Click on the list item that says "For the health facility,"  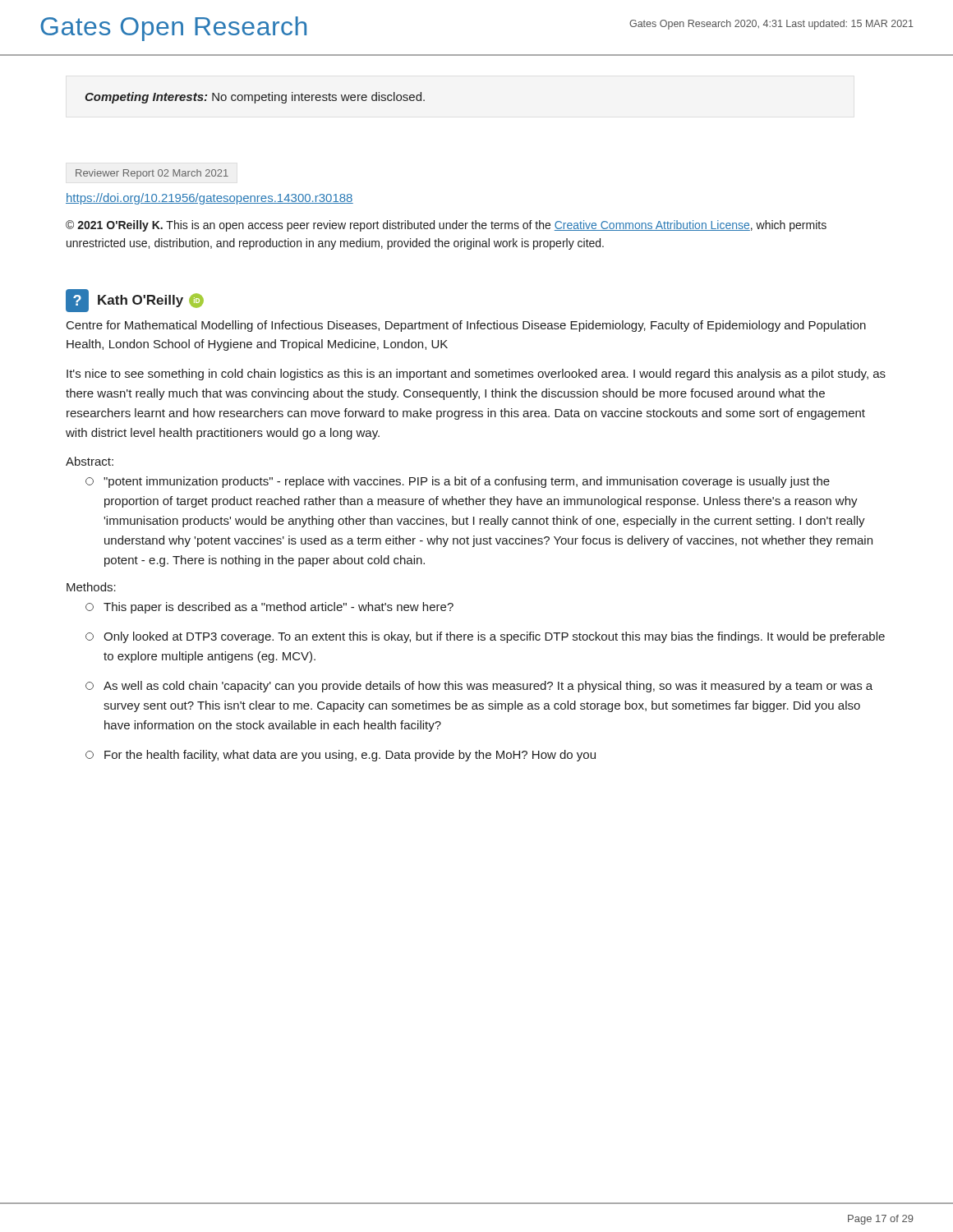486,754
